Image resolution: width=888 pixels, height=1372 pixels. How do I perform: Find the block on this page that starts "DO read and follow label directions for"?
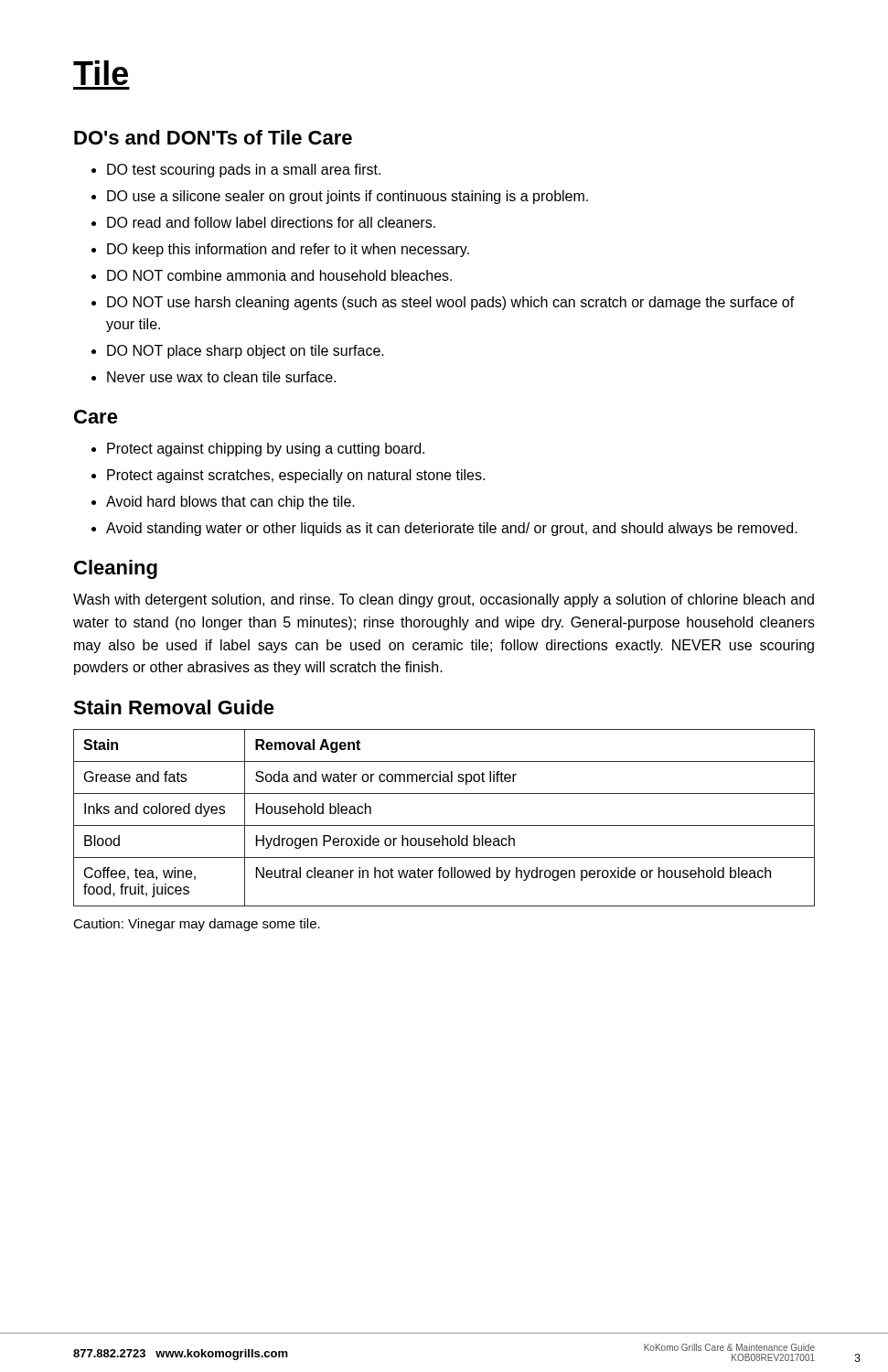pos(271,223)
